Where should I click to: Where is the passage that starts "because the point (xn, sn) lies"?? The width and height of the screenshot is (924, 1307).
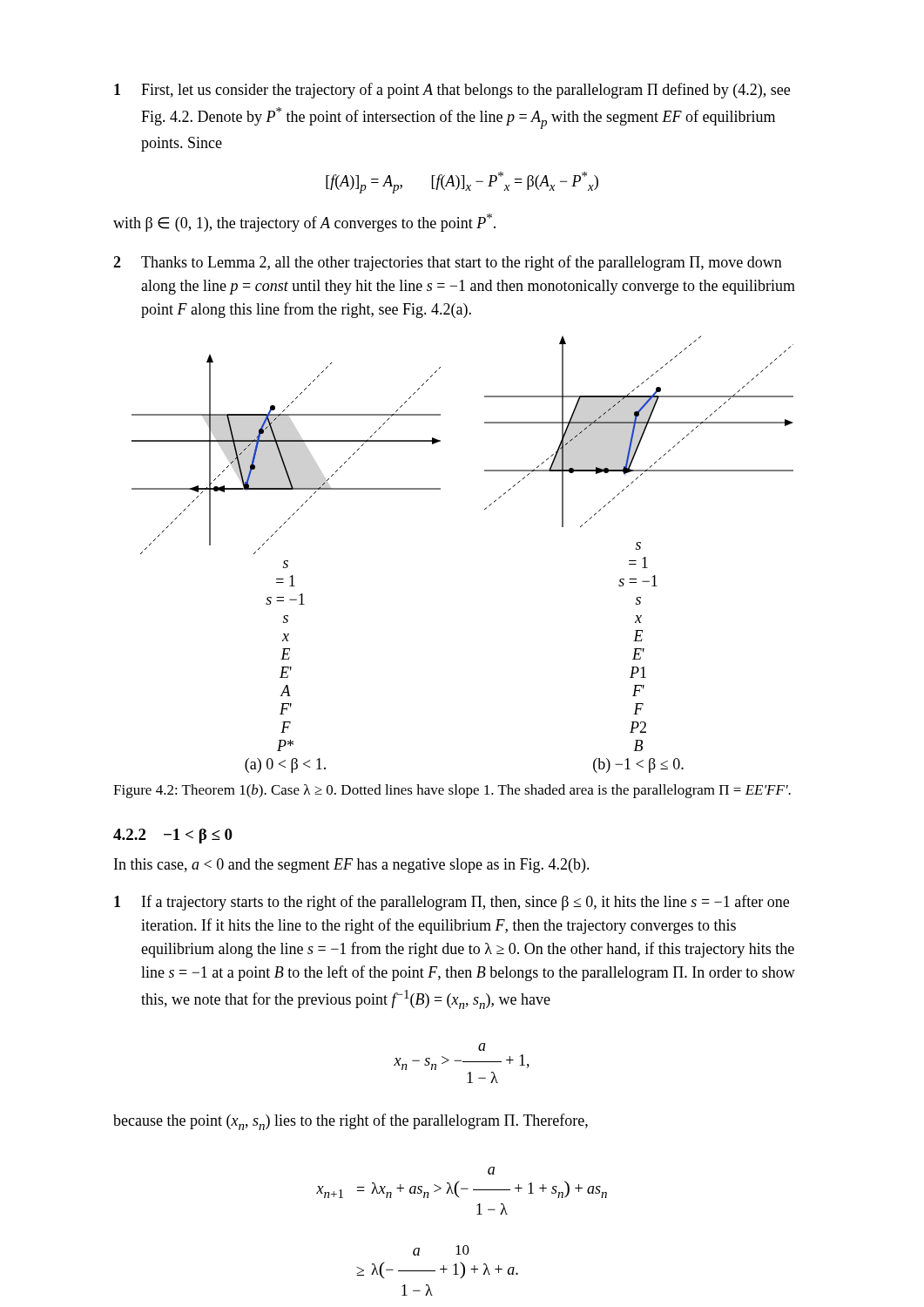351,1122
